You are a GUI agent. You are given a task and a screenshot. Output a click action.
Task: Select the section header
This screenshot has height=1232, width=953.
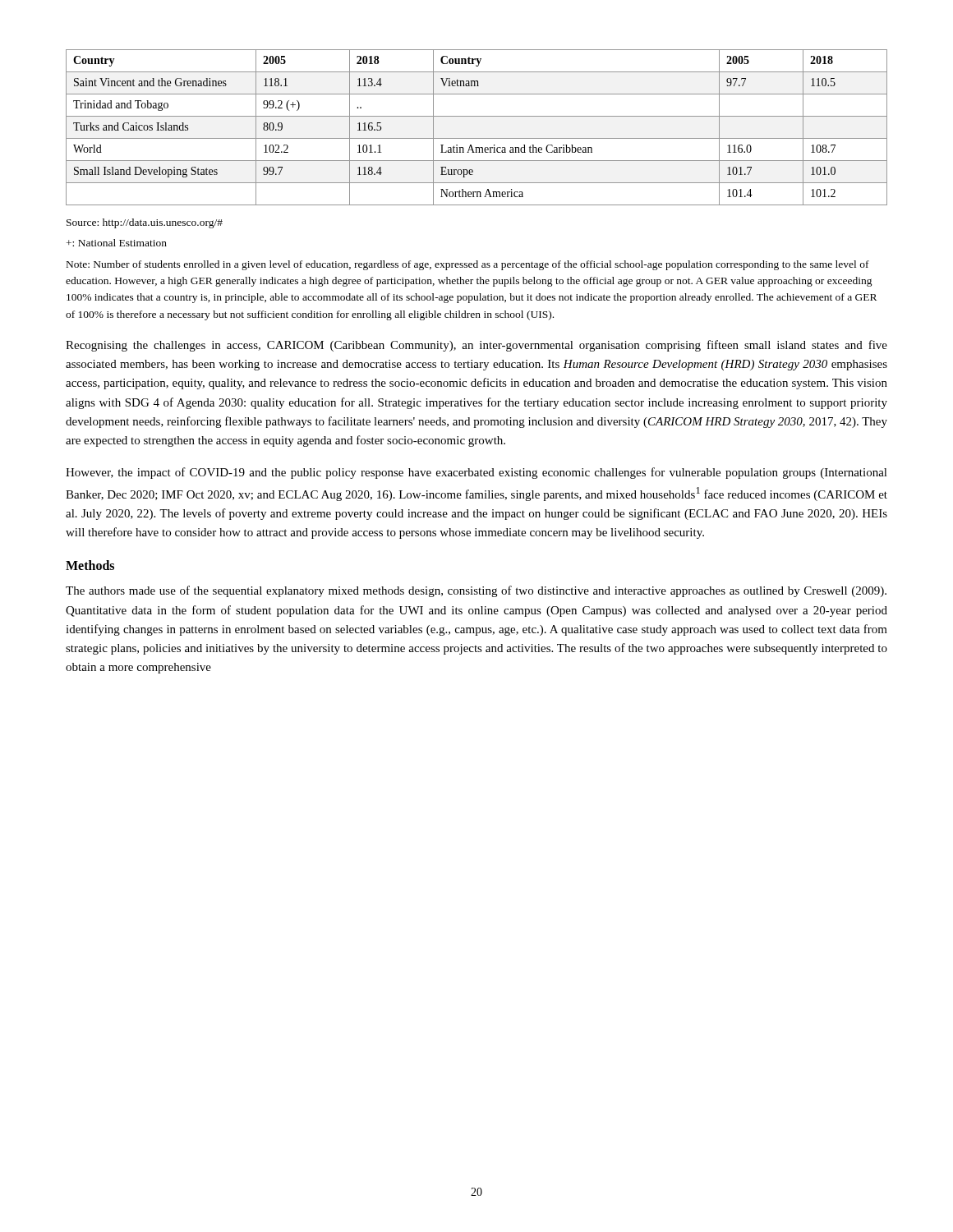(x=90, y=566)
